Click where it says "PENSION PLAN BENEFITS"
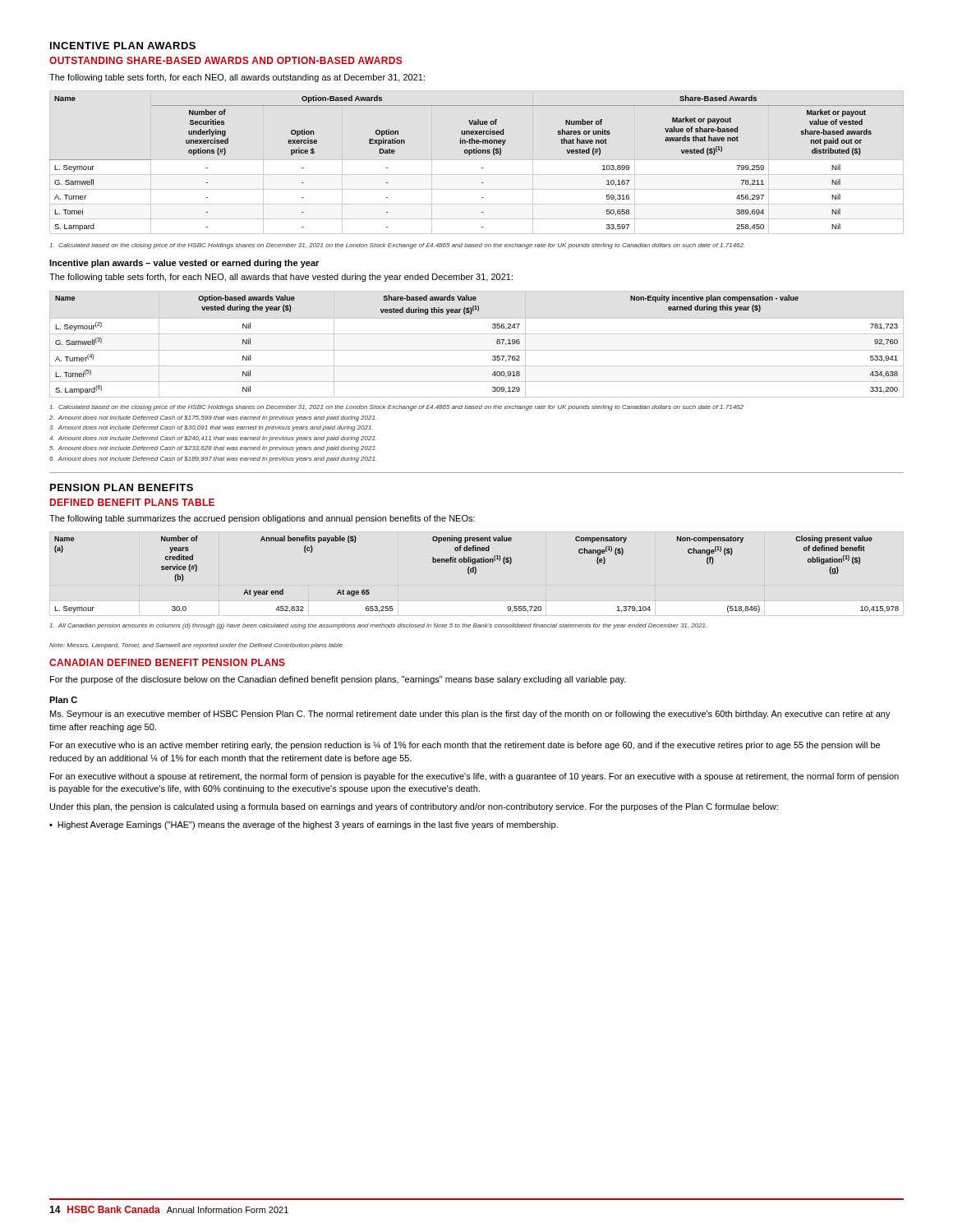Screen dimensions: 1232x953 tap(122, 487)
